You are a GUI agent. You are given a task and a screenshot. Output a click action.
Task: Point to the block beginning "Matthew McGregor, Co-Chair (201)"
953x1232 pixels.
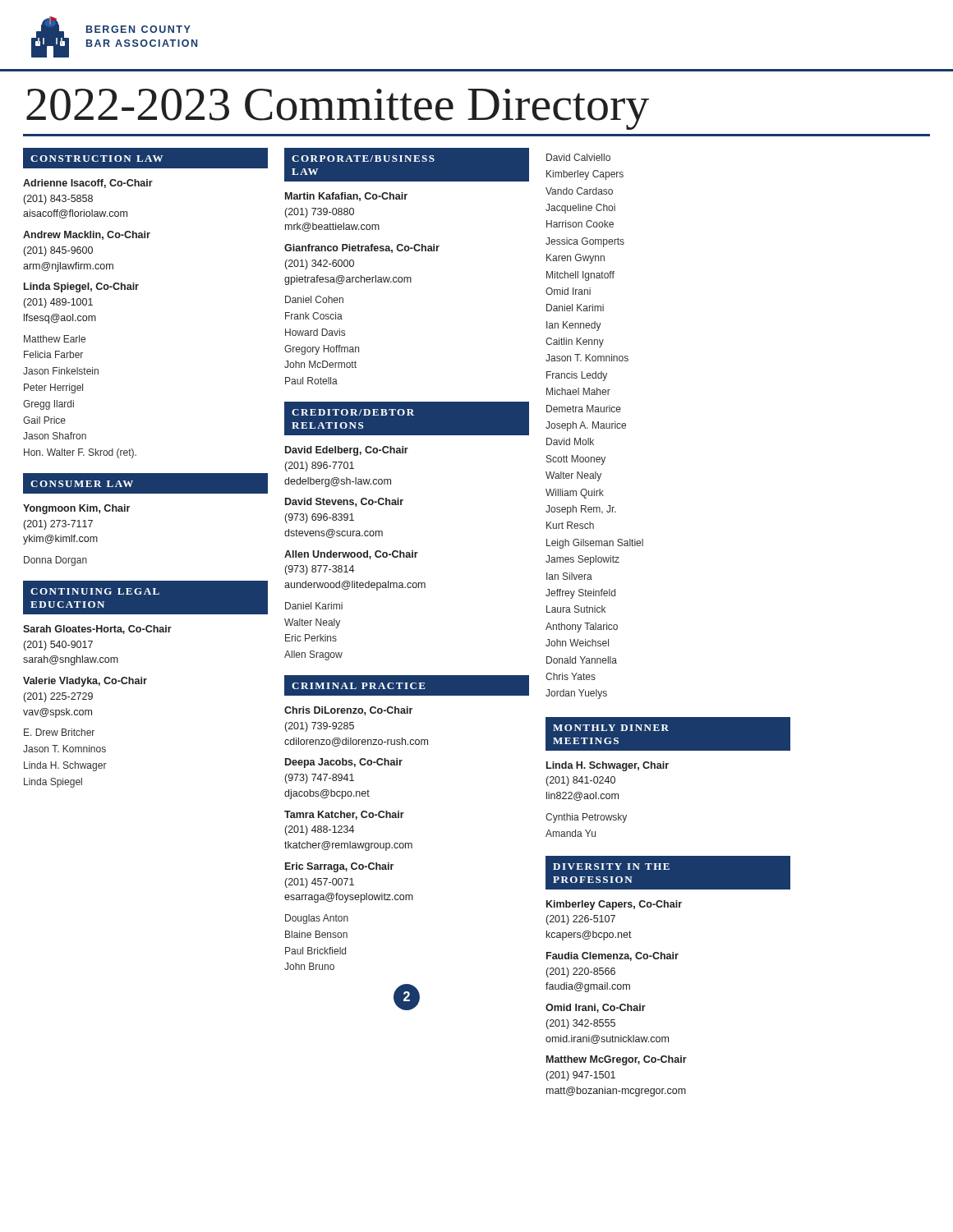pos(617,1060)
